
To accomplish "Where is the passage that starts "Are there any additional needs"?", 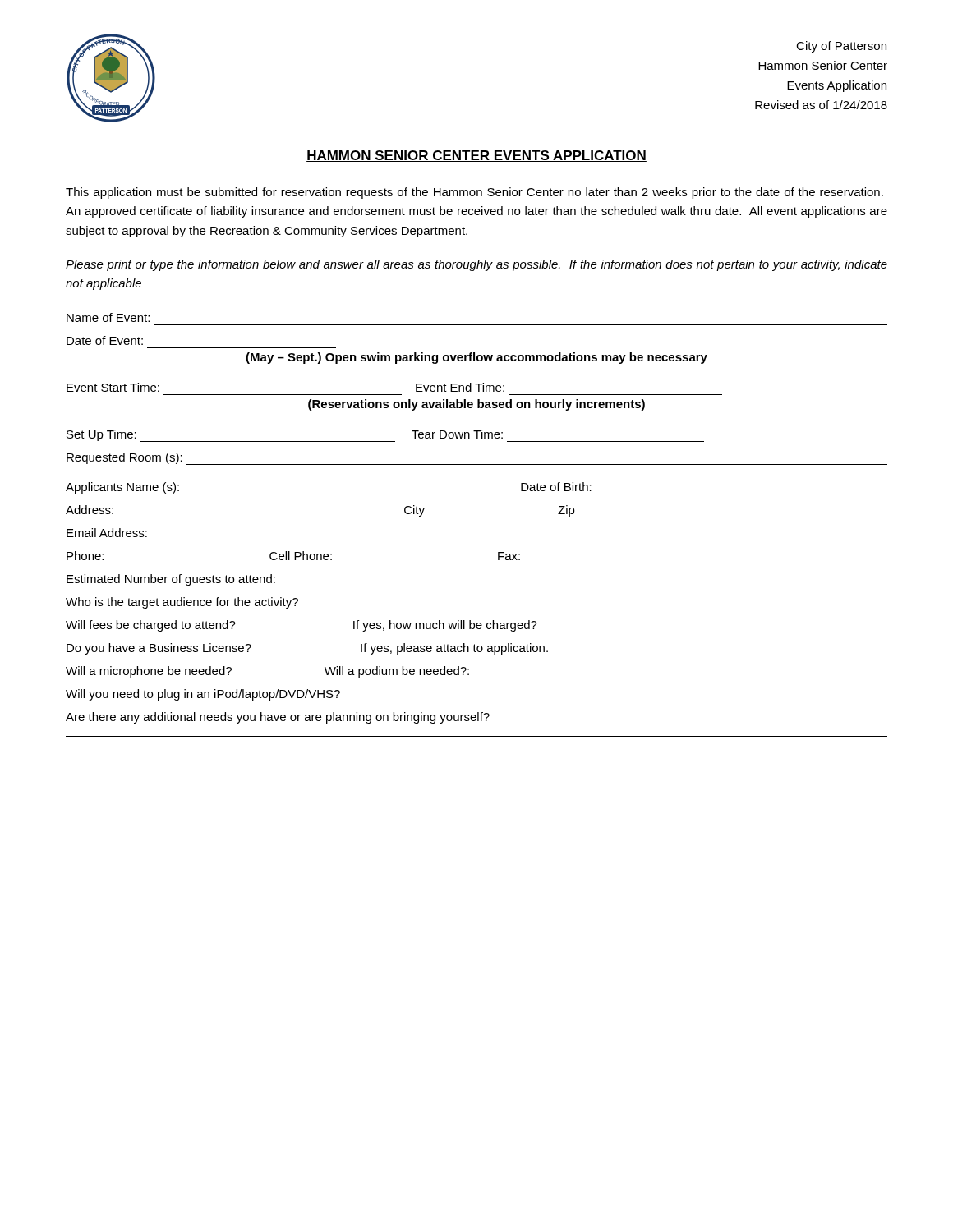I will tap(362, 717).
